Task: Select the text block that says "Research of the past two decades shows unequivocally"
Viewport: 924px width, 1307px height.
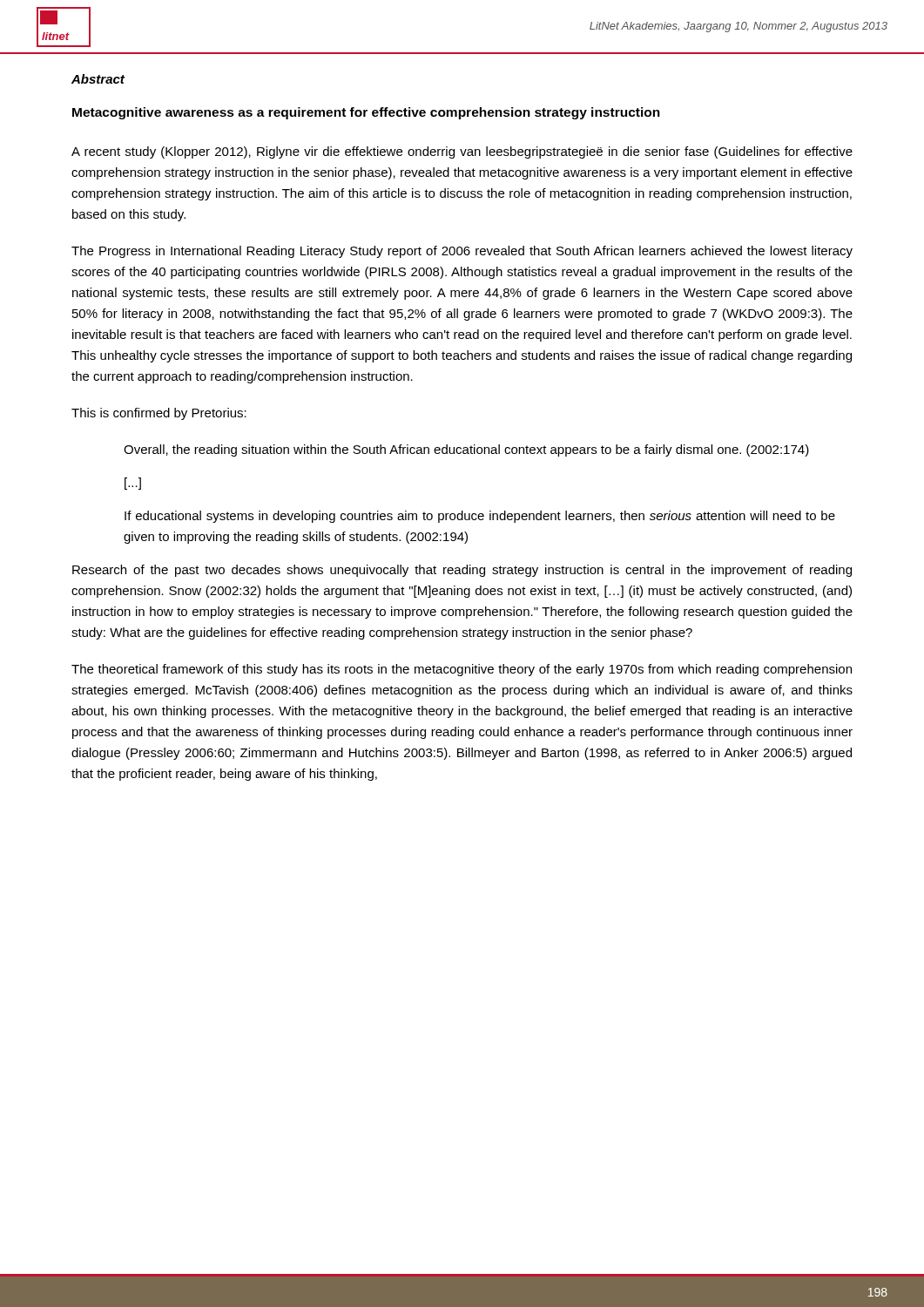Action: pyautogui.click(x=462, y=601)
